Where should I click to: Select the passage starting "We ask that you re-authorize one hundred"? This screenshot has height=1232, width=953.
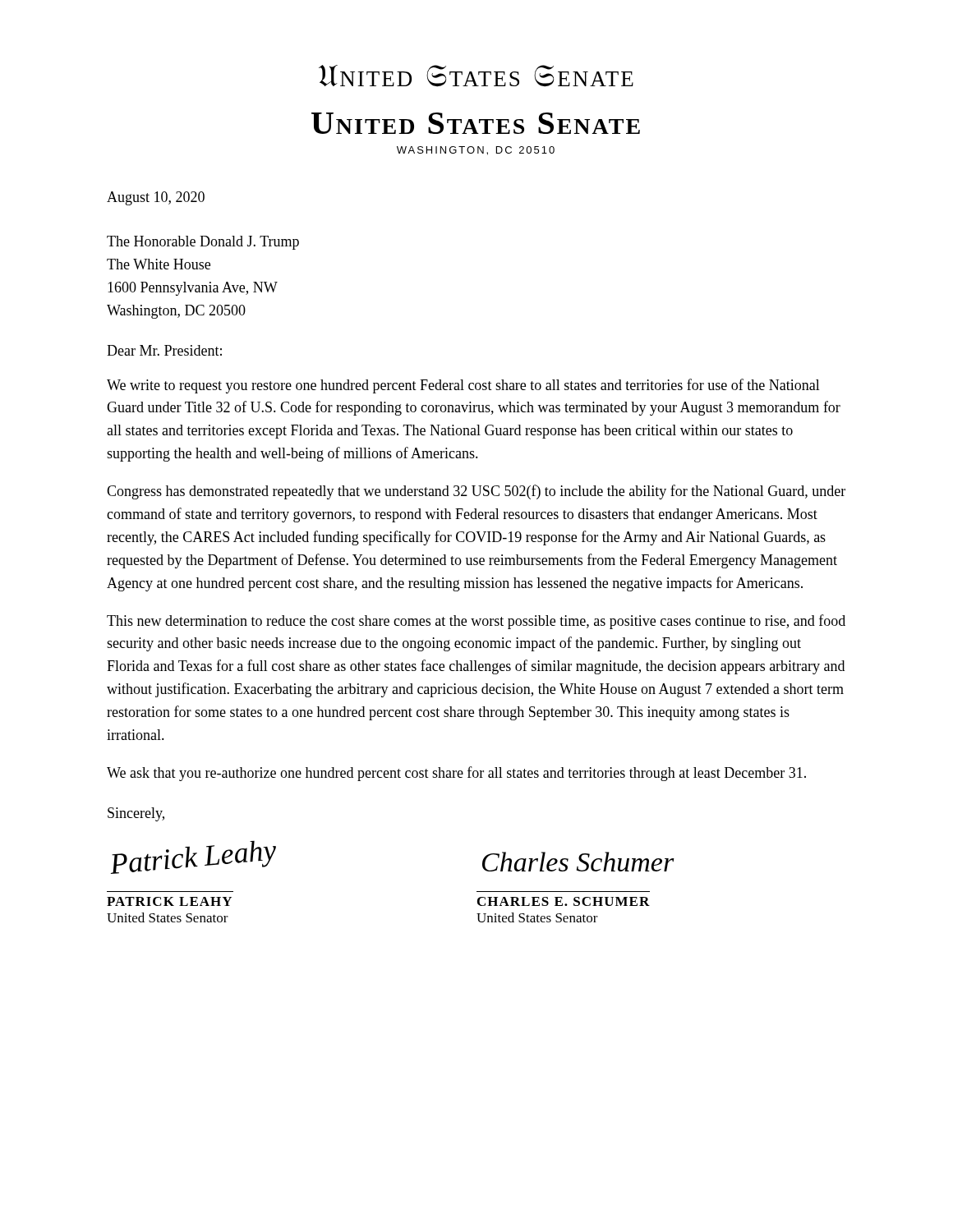coord(457,773)
